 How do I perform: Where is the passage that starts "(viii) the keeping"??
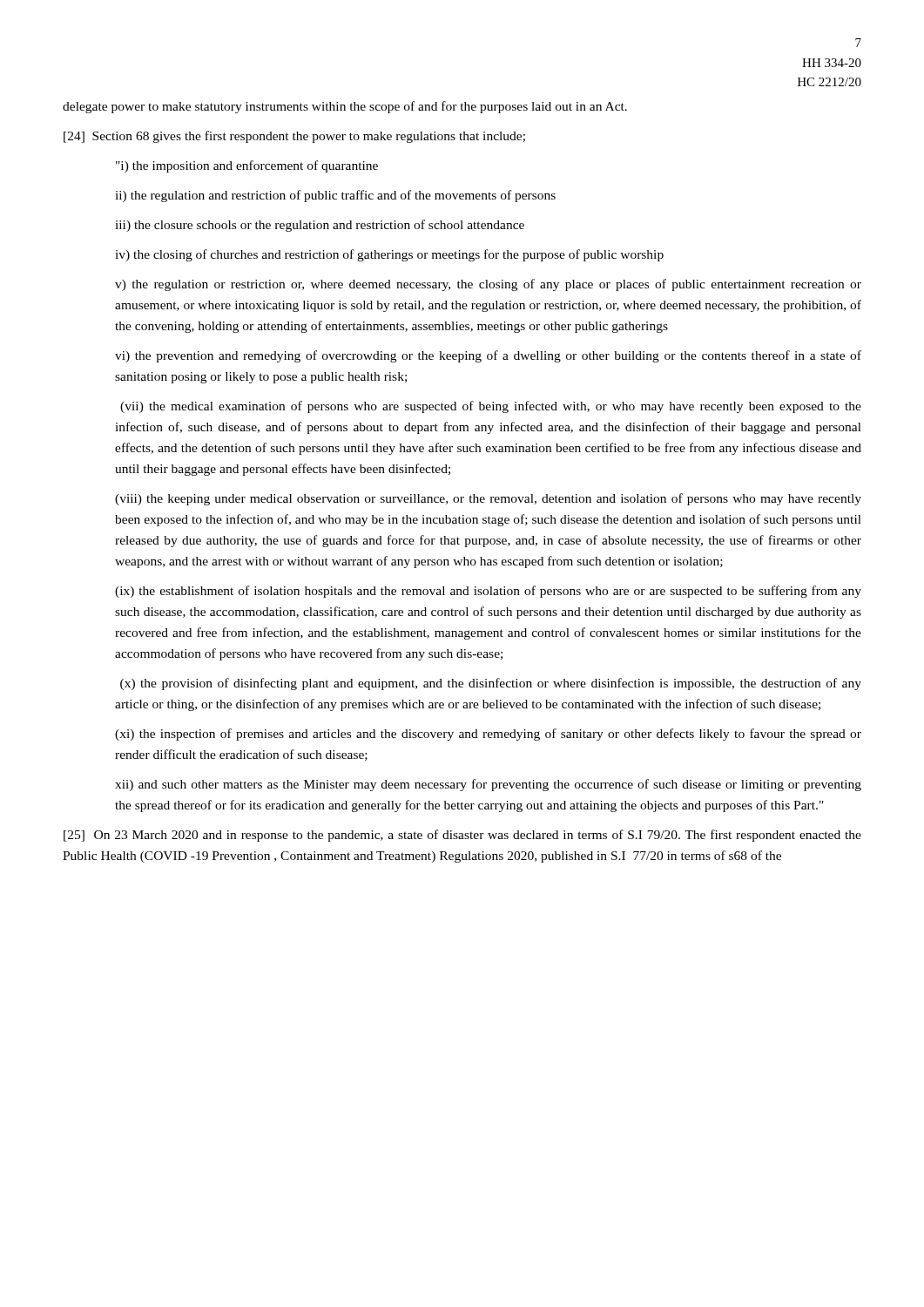(x=488, y=530)
